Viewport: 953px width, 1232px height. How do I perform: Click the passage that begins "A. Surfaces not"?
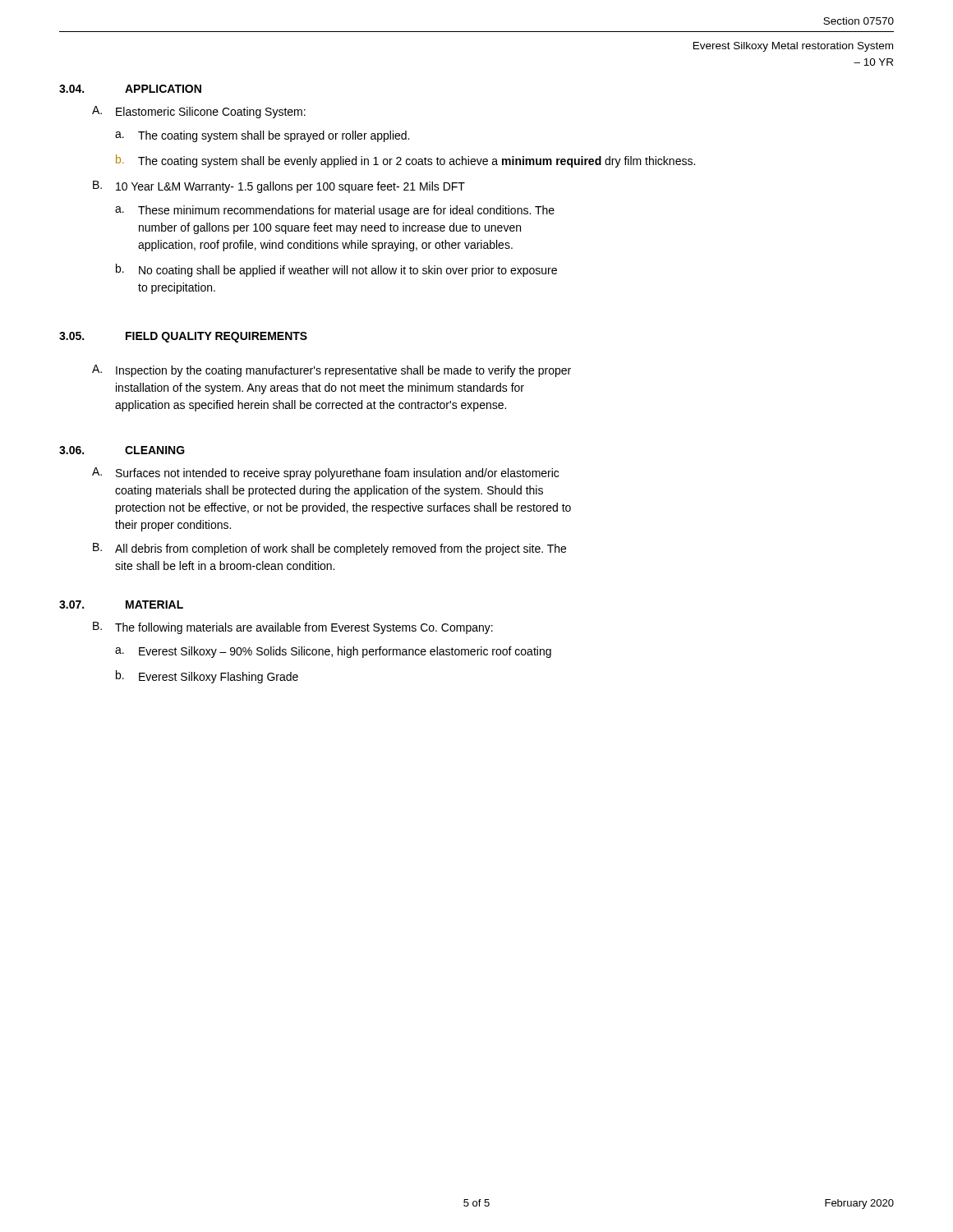(332, 499)
